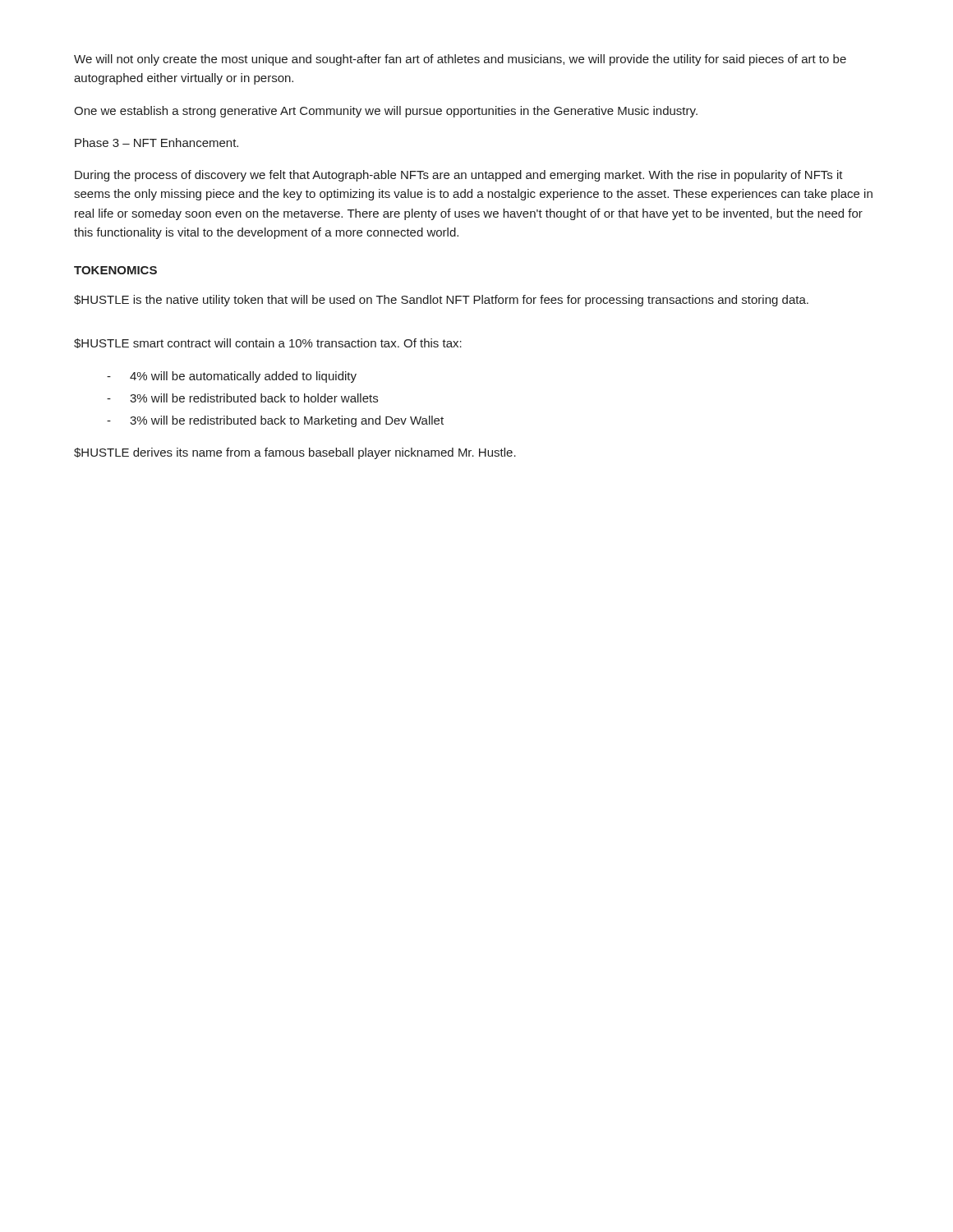Locate the block of text that opens with "Phase 3 – NFT"
This screenshot has width=953, height=1232.
coord(157,142)
